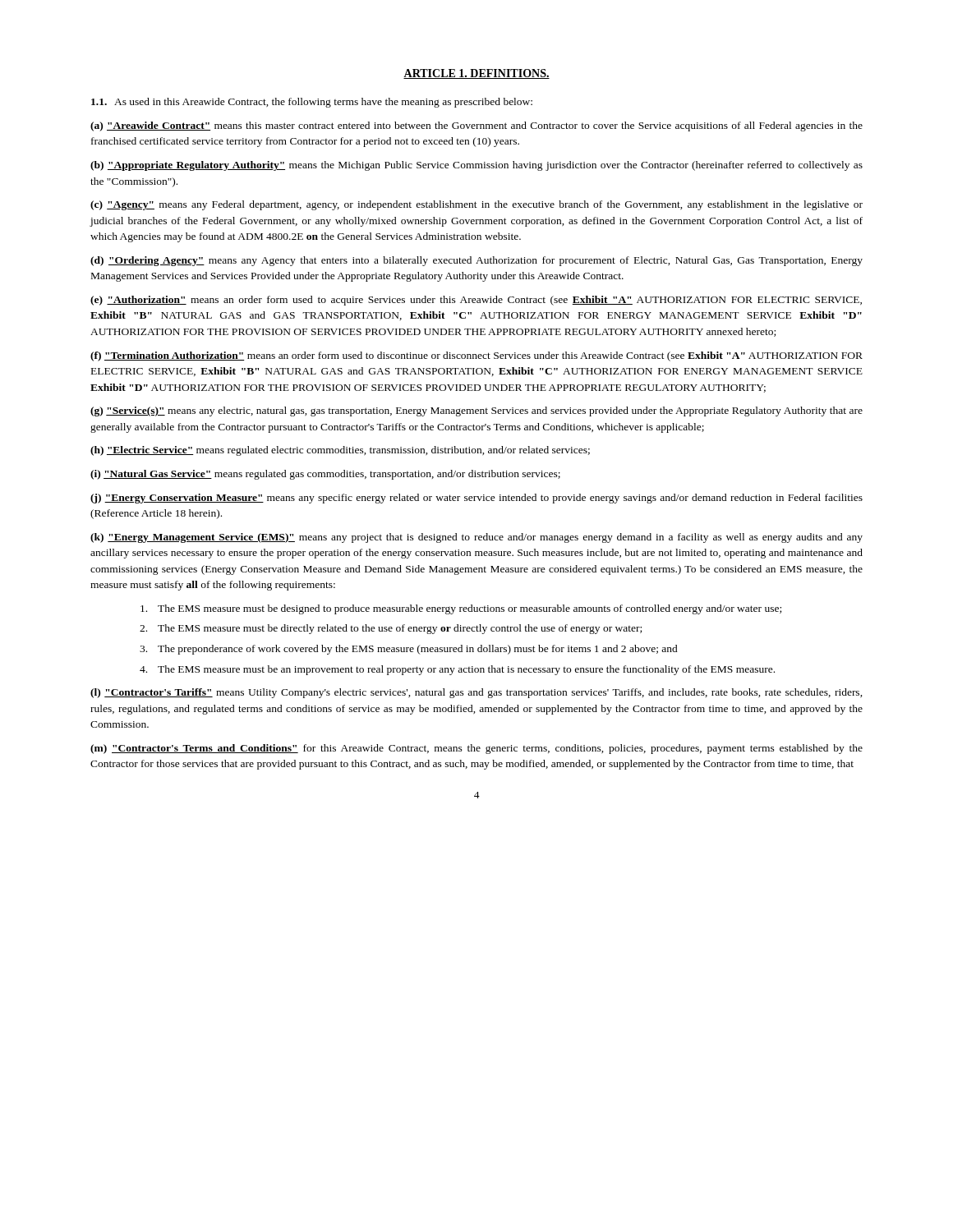
Task: Point to the region starting "(k) "Energy Management Service"
Action: (476, 561)
